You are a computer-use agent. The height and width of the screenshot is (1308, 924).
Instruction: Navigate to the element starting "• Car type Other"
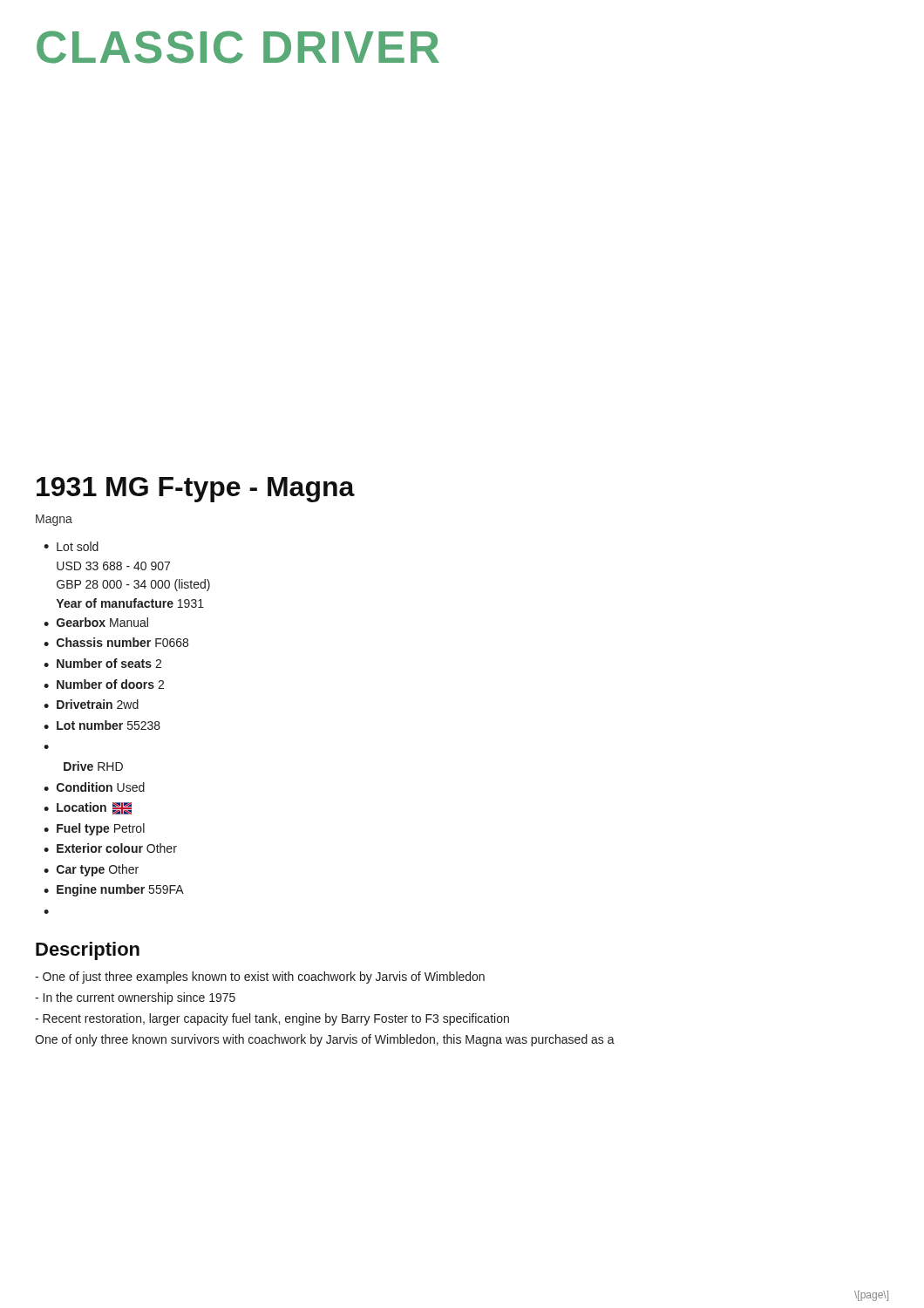pos(91,870)
